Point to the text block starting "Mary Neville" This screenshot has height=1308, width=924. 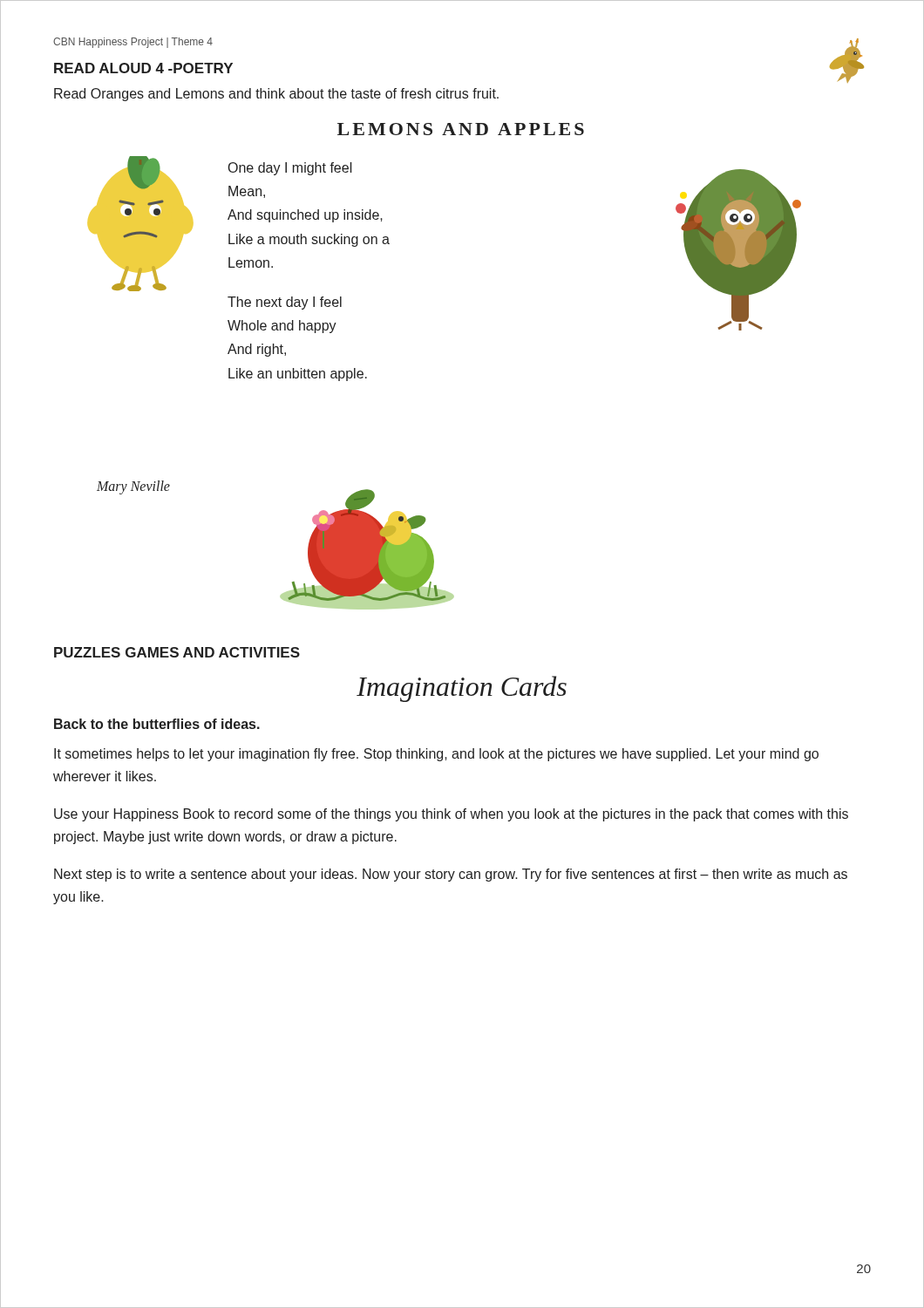point(133,486)
